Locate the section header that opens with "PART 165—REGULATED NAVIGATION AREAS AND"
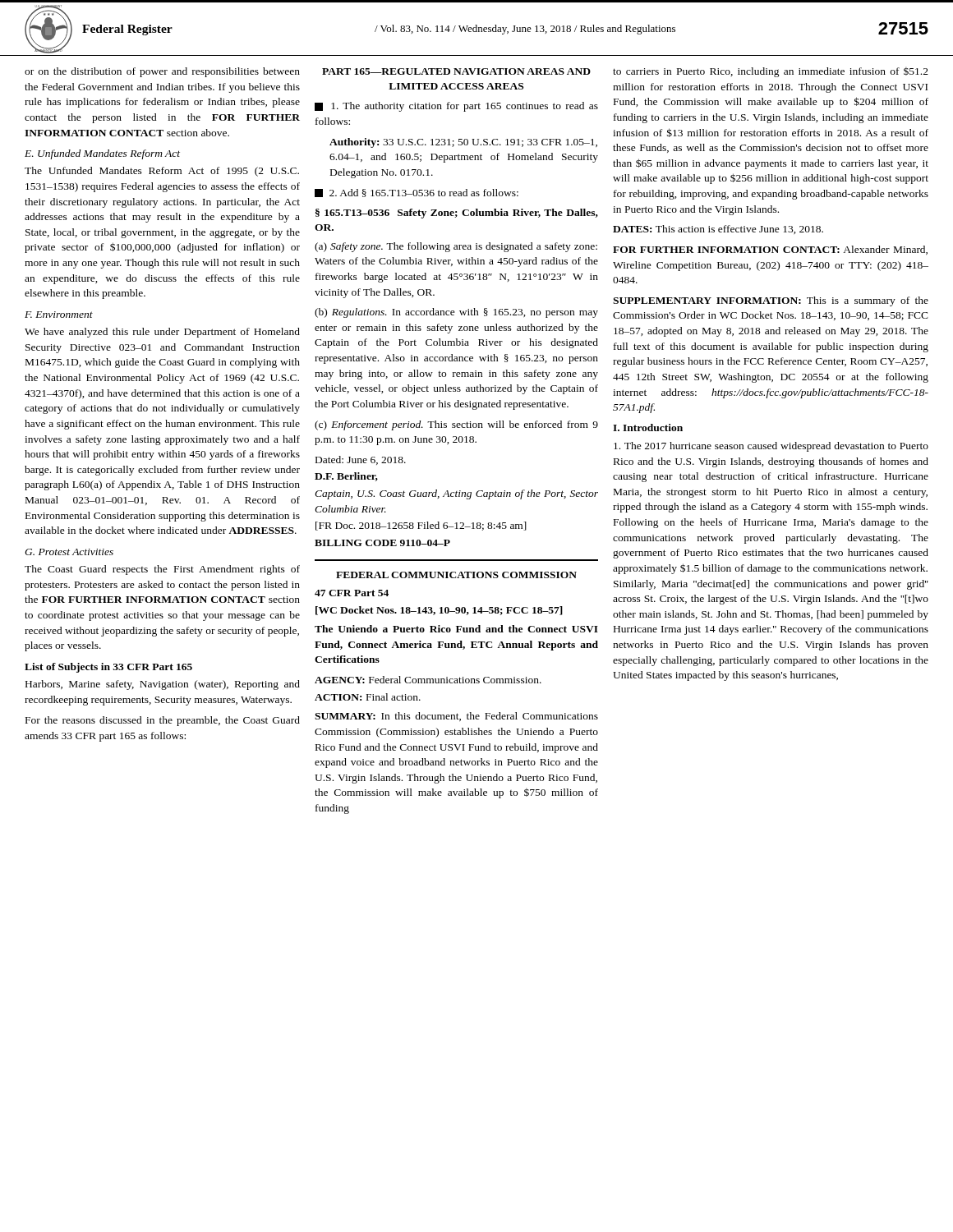Viewport: 953px width, 1232px height. tap(456, 79)
